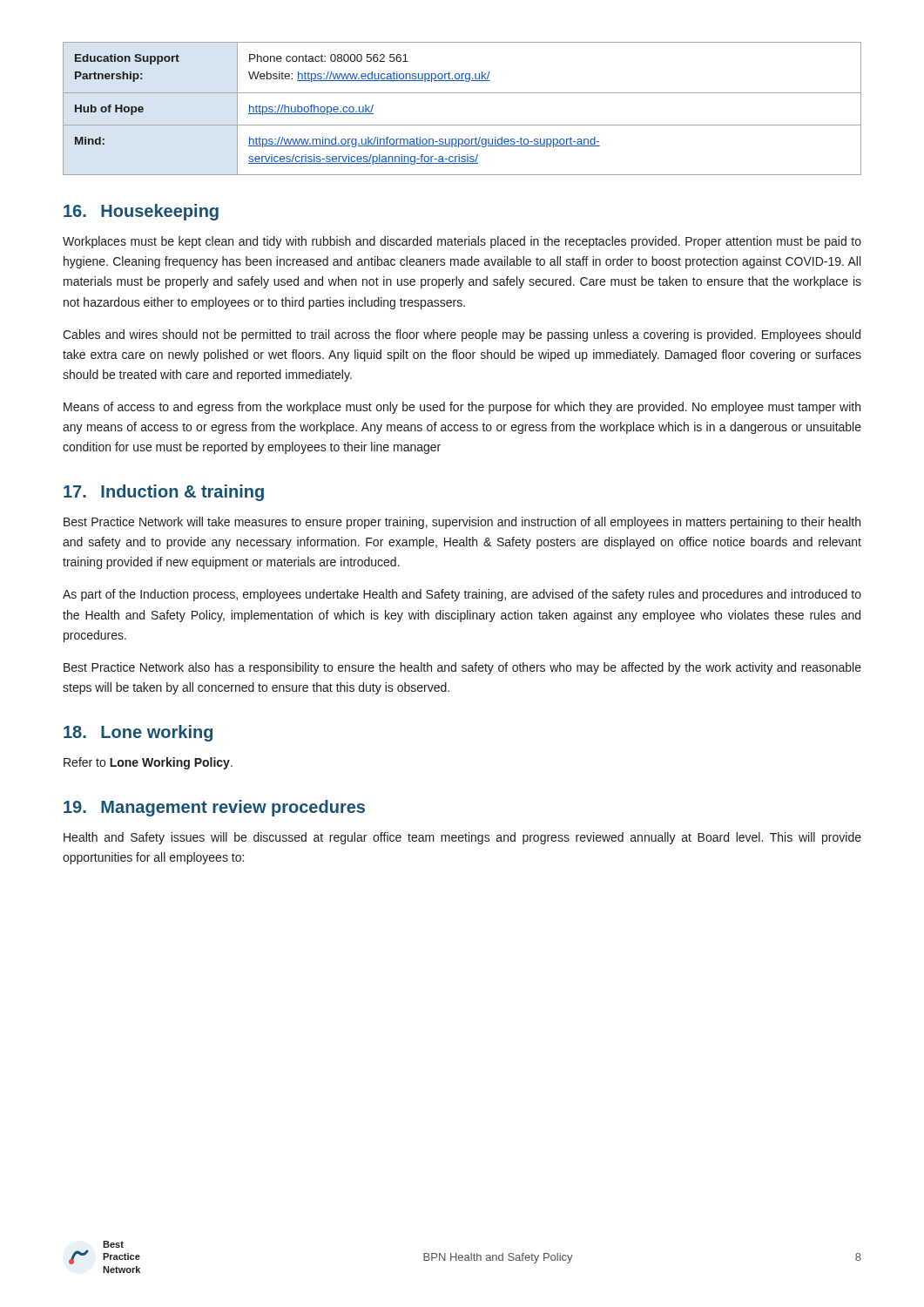Click on the section header containing "16. Housekeeping"
924x1307 pixels.
141,211
